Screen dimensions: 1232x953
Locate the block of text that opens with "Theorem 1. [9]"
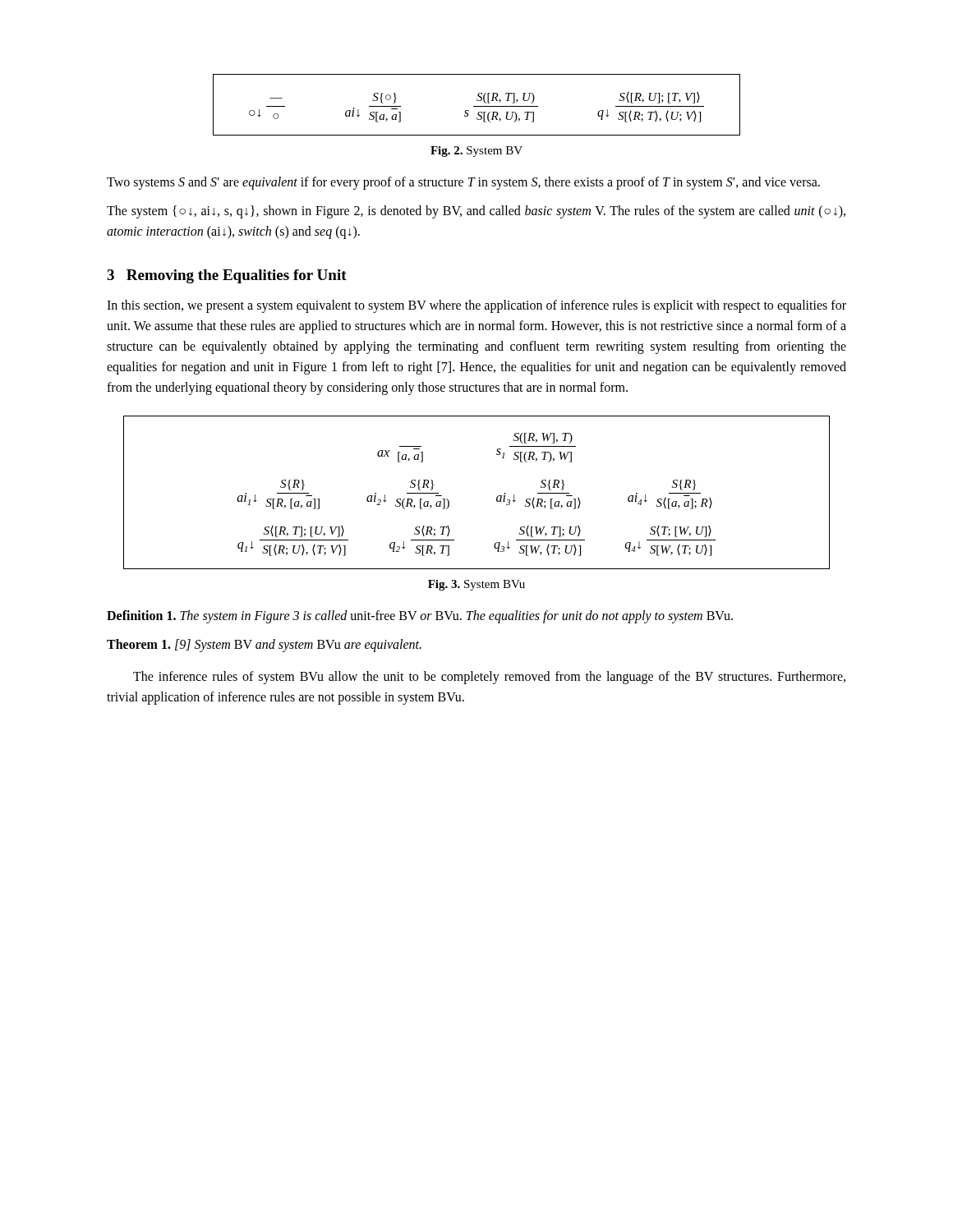click(x=265, y=644)
